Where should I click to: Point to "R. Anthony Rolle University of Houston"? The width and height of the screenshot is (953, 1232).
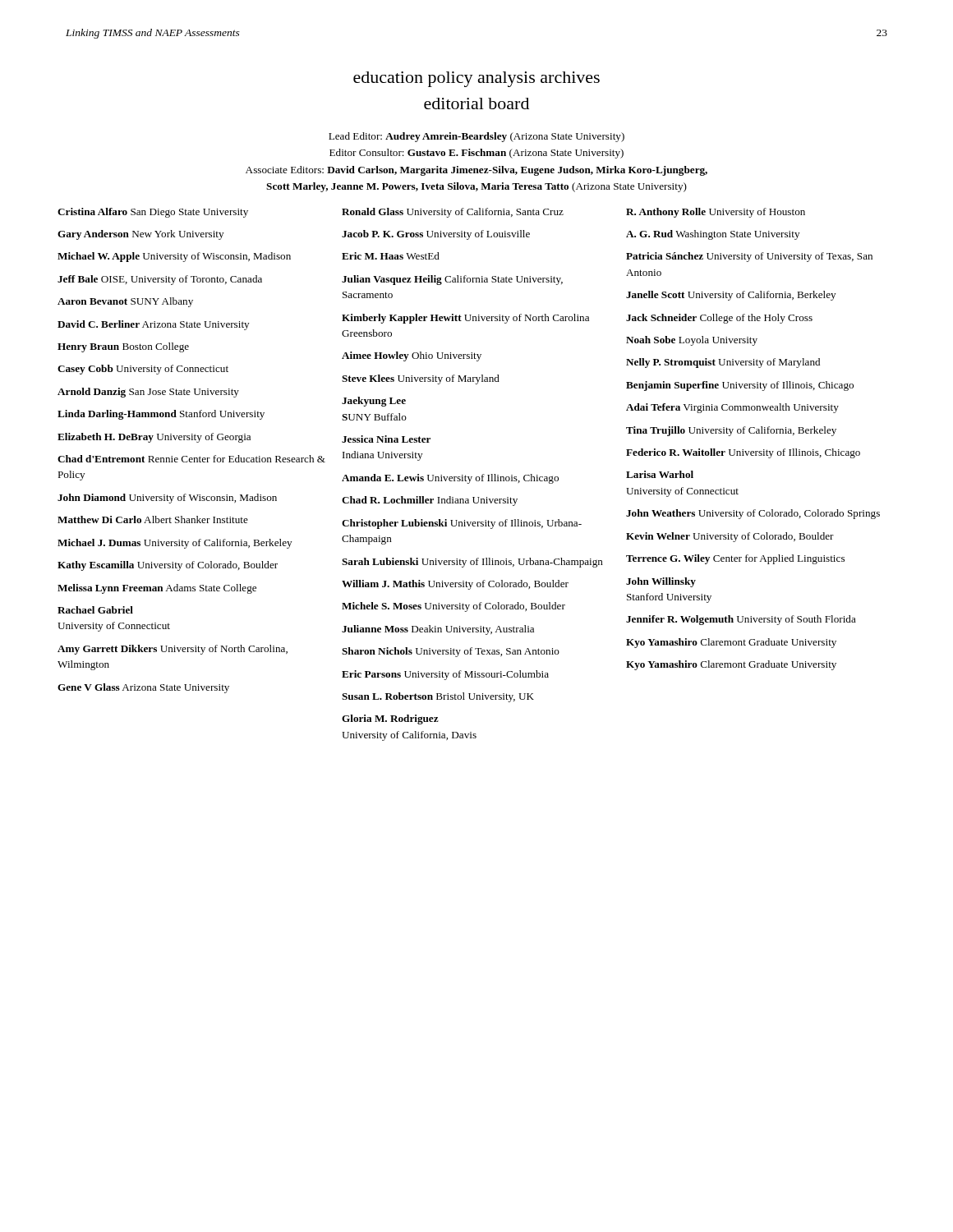click(716, 211)
